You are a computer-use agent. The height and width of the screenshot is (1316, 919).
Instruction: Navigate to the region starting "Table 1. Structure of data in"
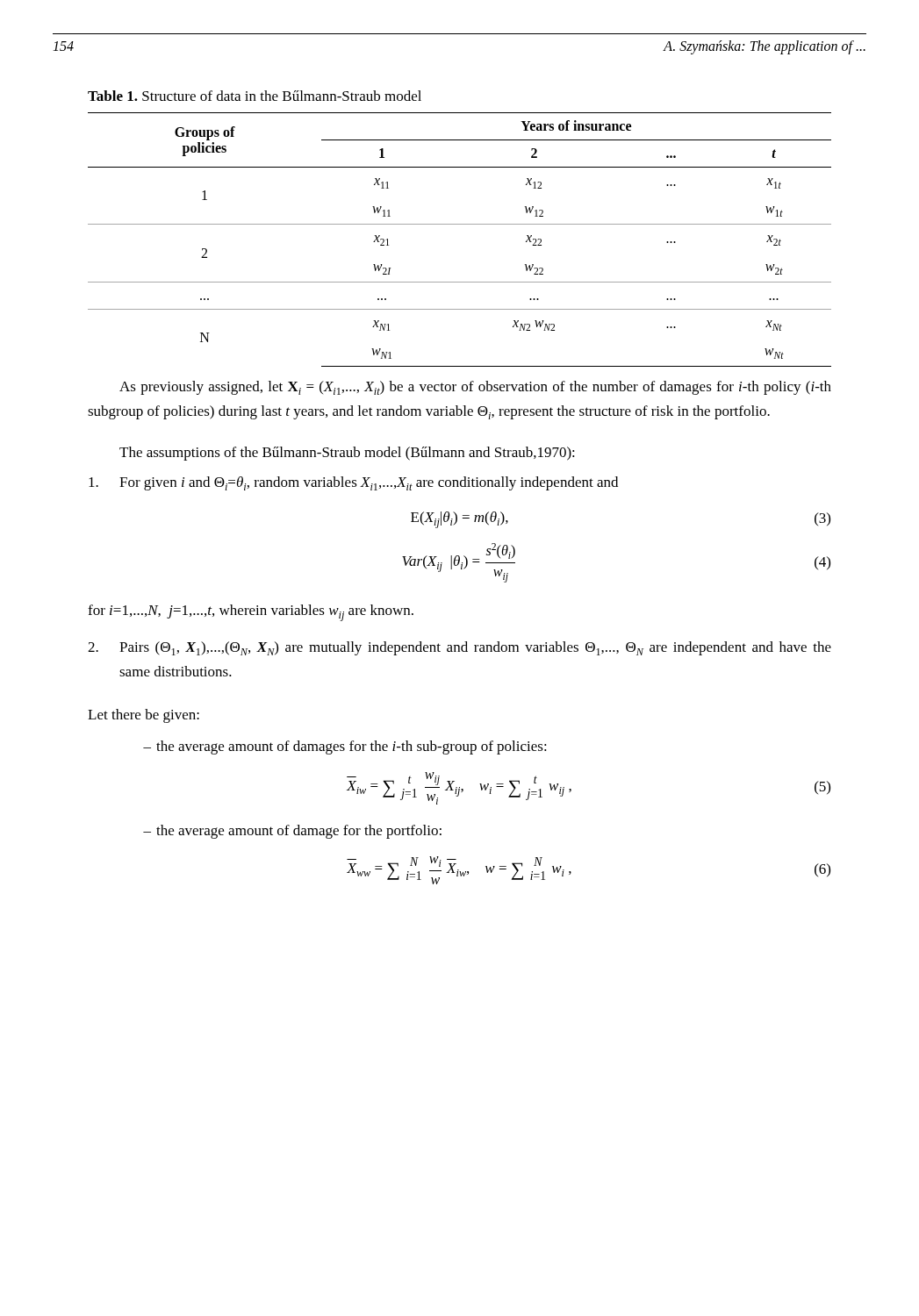coord(255,96)
